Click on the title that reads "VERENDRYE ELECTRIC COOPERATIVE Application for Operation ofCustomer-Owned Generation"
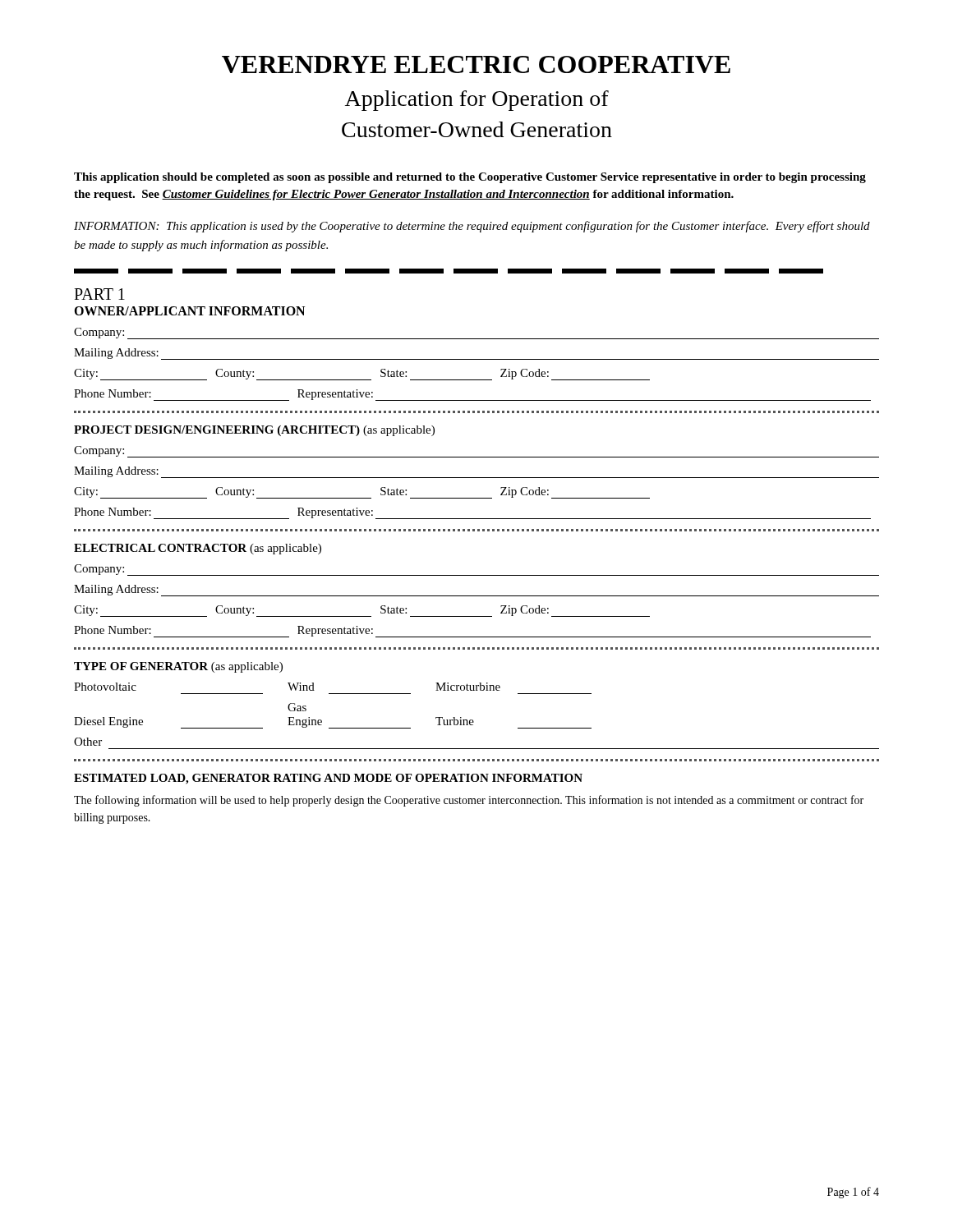 [476, 97]
